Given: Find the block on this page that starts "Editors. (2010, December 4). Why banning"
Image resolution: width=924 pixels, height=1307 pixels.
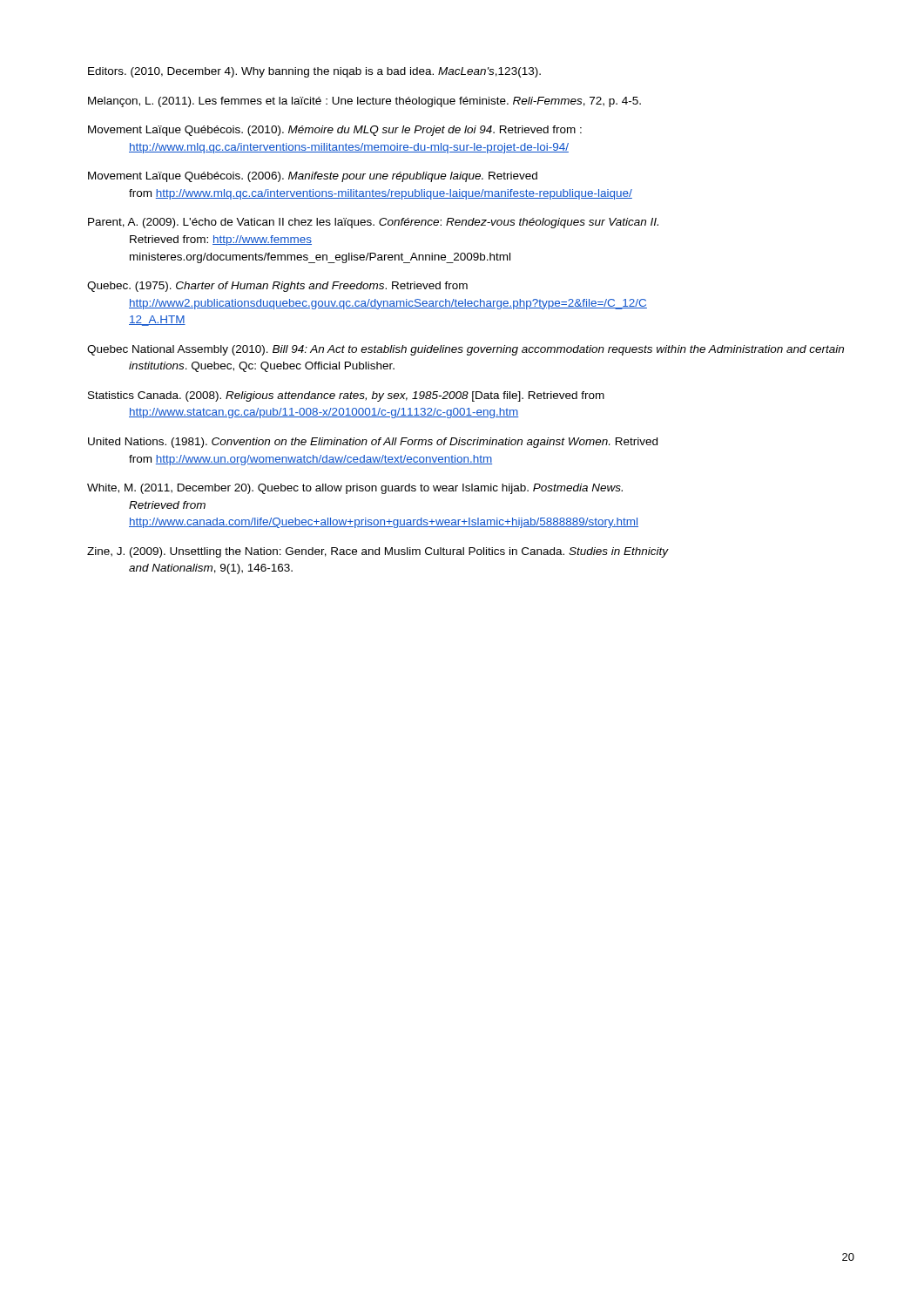Looking at the screenshot, I should coord(314,71).
